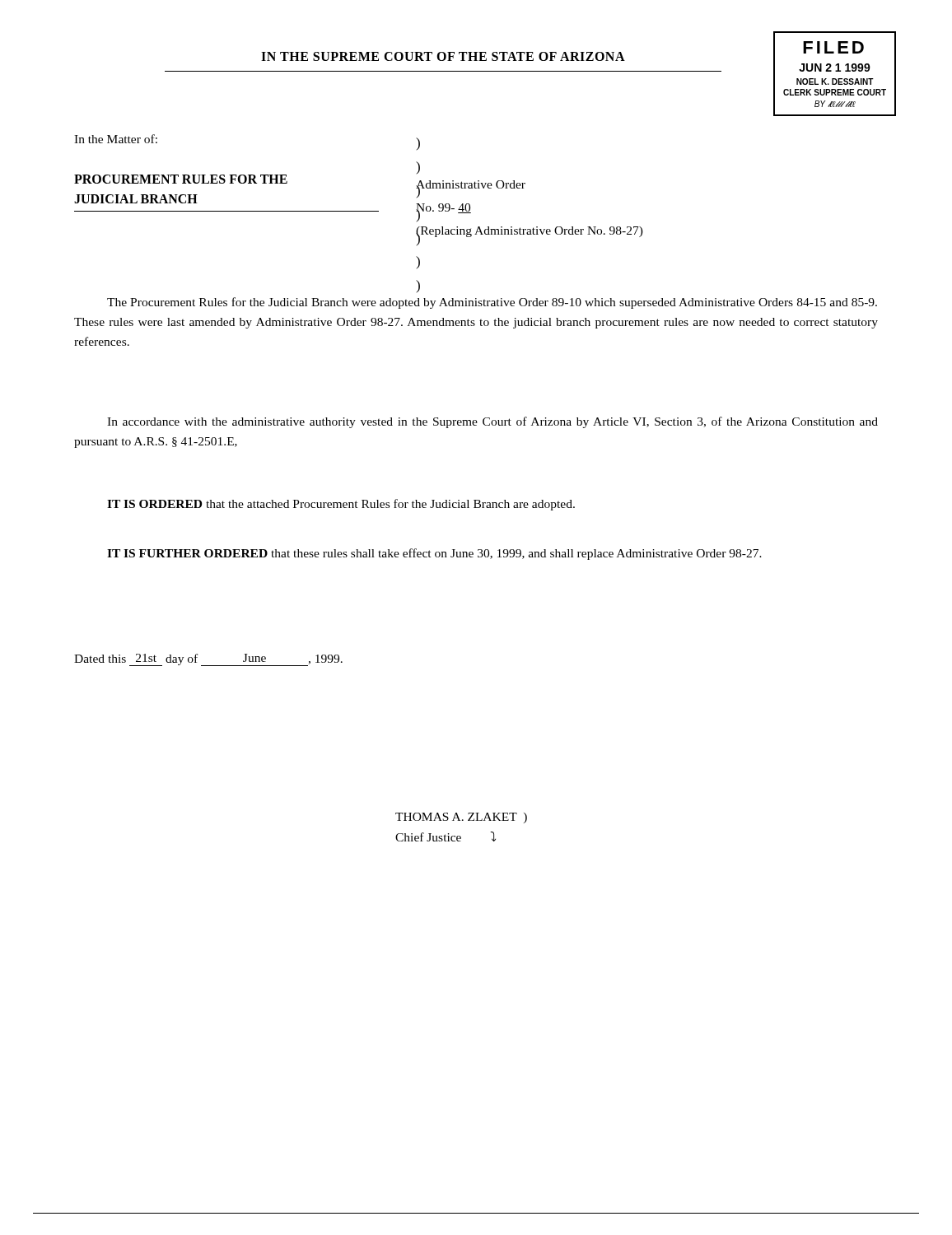Find the text block containing "IT IS FURTHER ORDERED that these rules shall"
The width and height of the screenshot is (952, 1235).
point(435,553)
